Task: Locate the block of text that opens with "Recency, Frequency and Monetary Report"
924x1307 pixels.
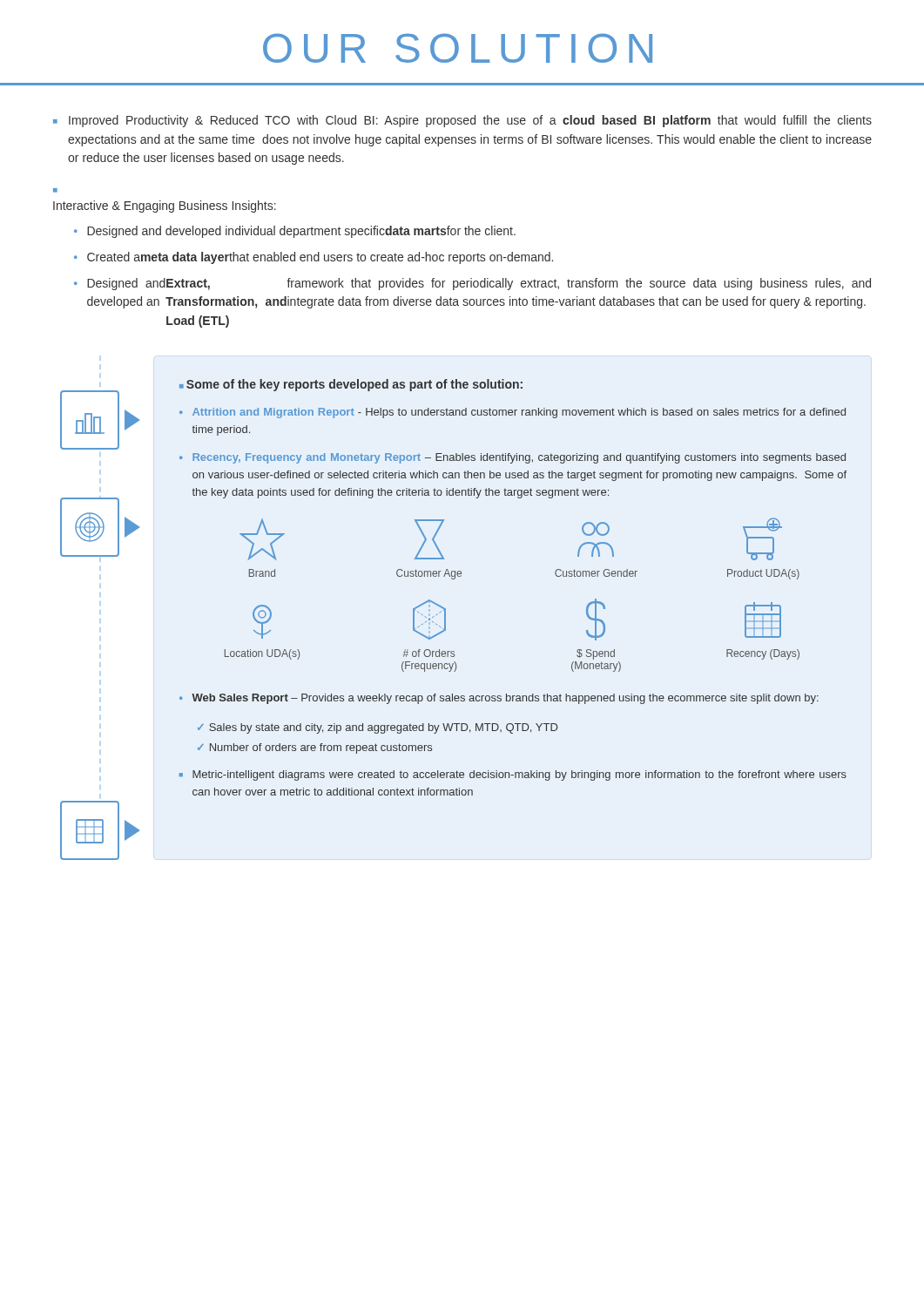Action: point(519,475)
